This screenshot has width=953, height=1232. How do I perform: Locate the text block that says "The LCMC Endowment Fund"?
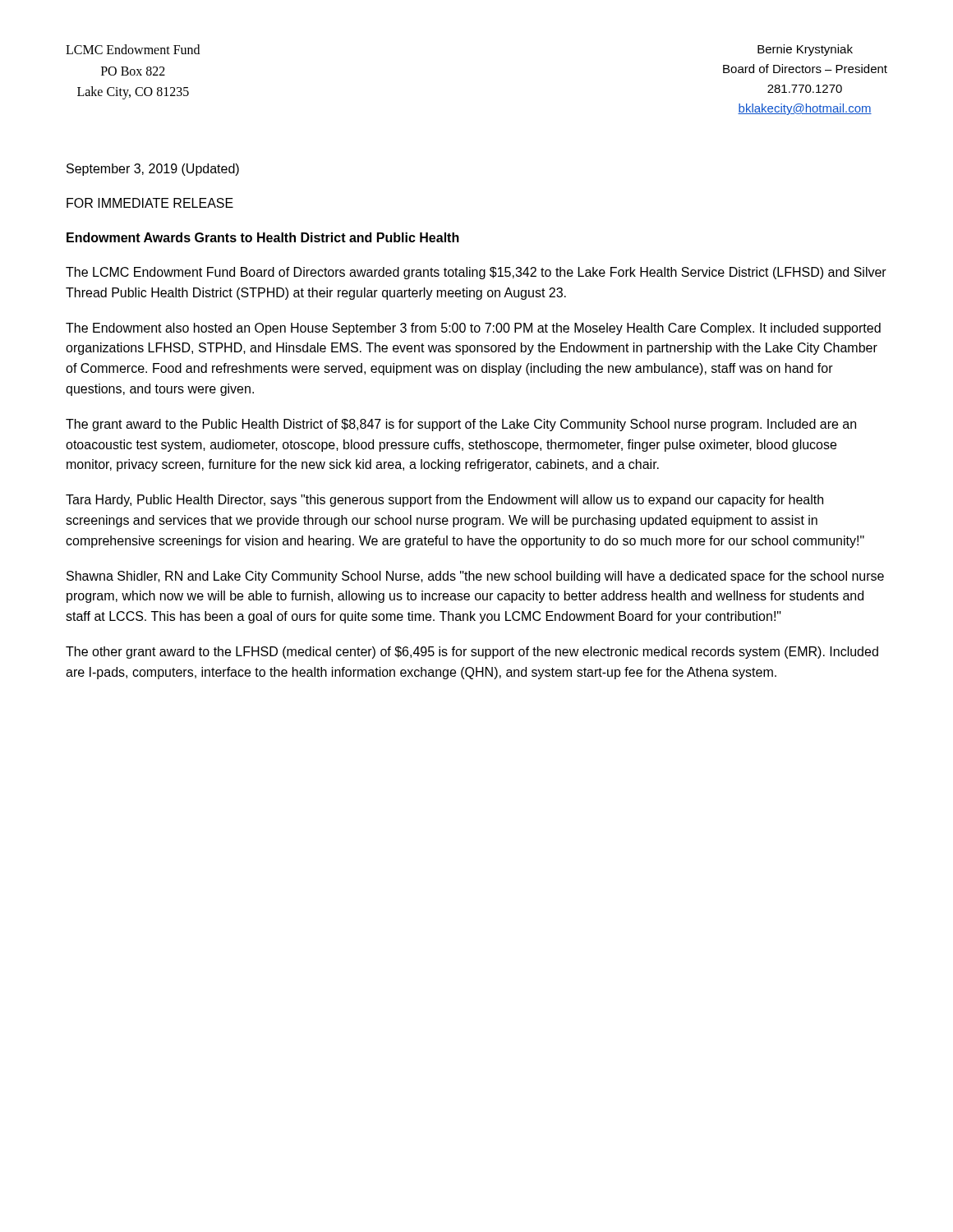[476, 282]
